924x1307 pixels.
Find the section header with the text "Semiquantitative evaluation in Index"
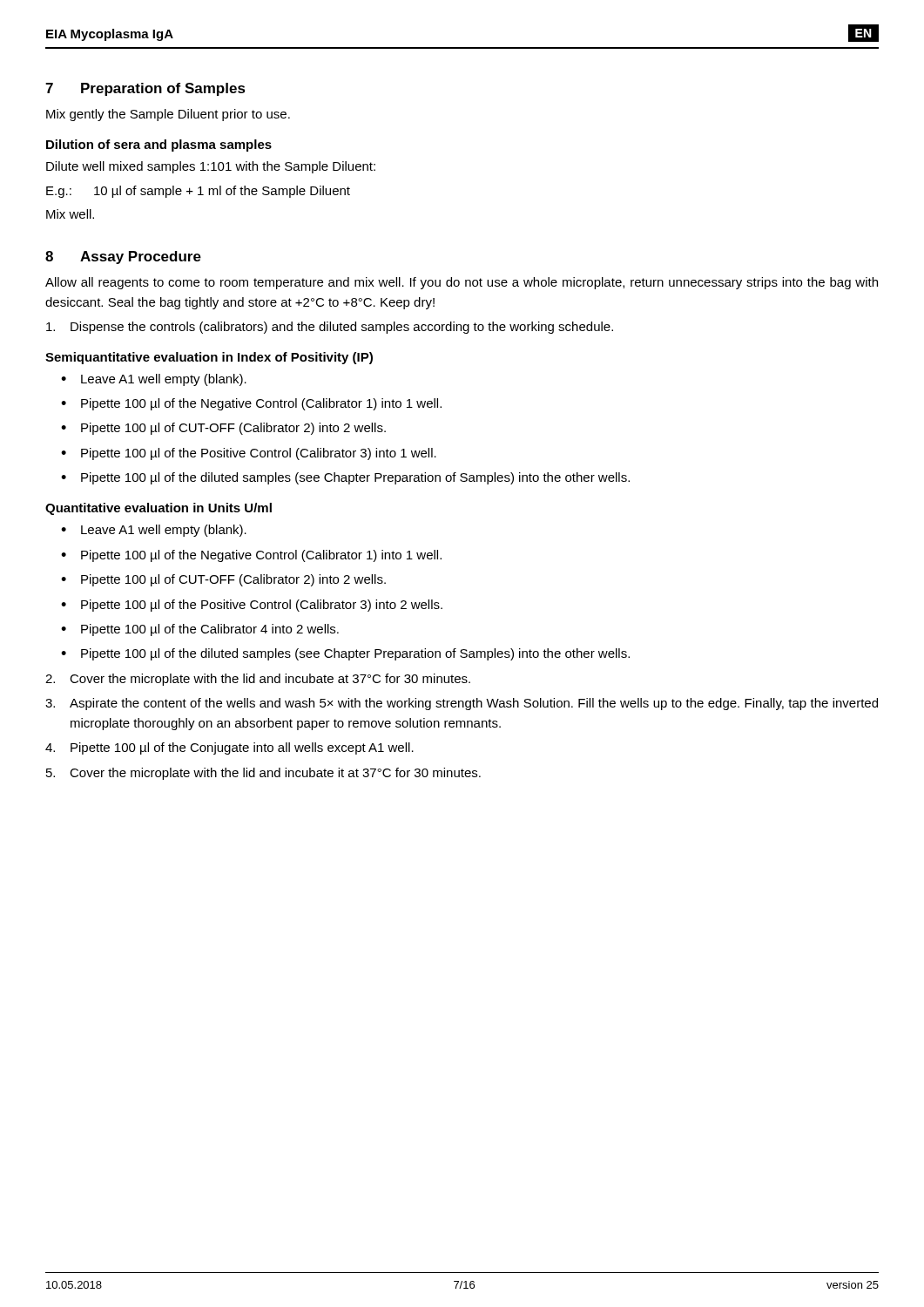(x=209, y=356)
